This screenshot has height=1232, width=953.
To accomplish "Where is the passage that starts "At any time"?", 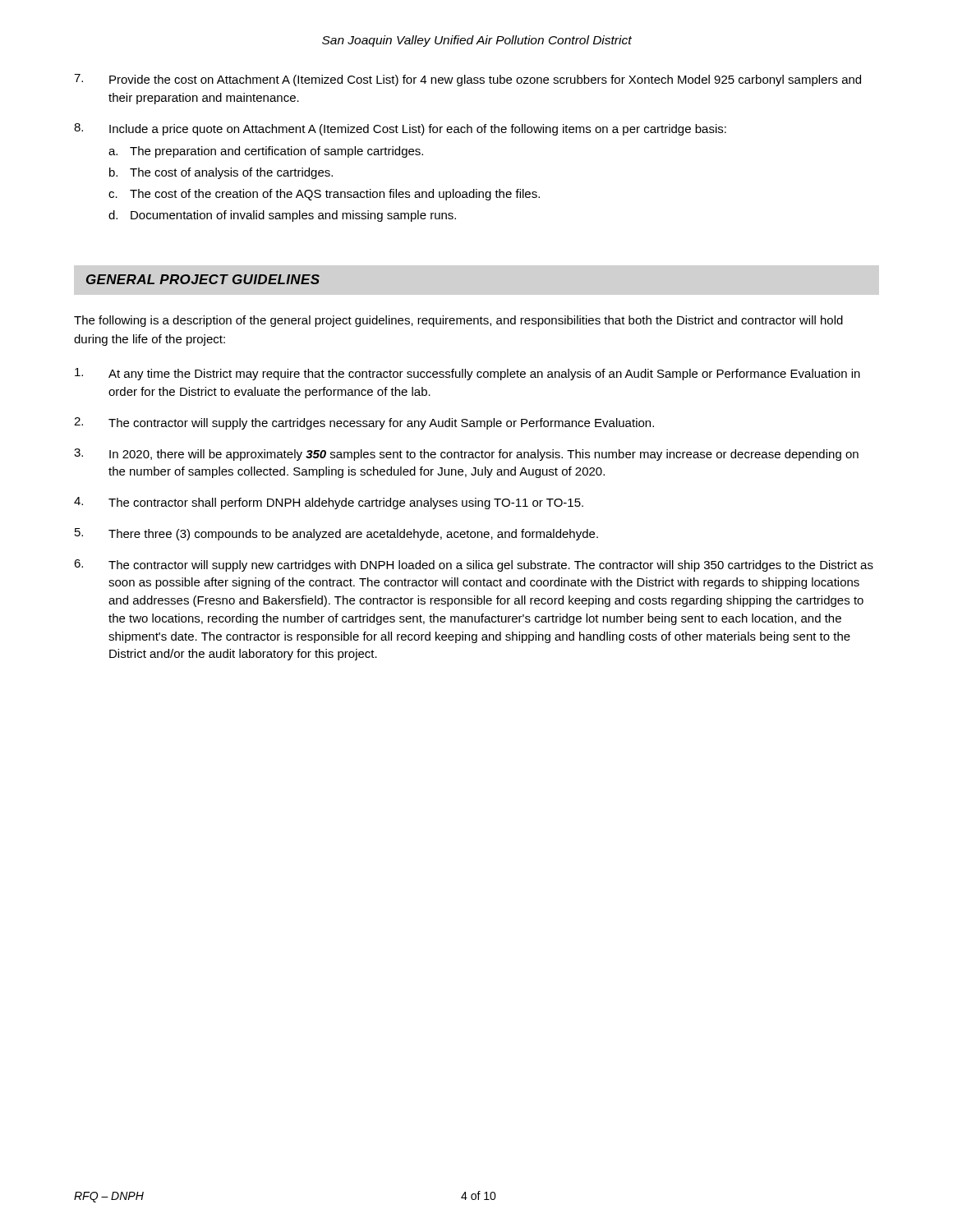I will click(476, 383).
